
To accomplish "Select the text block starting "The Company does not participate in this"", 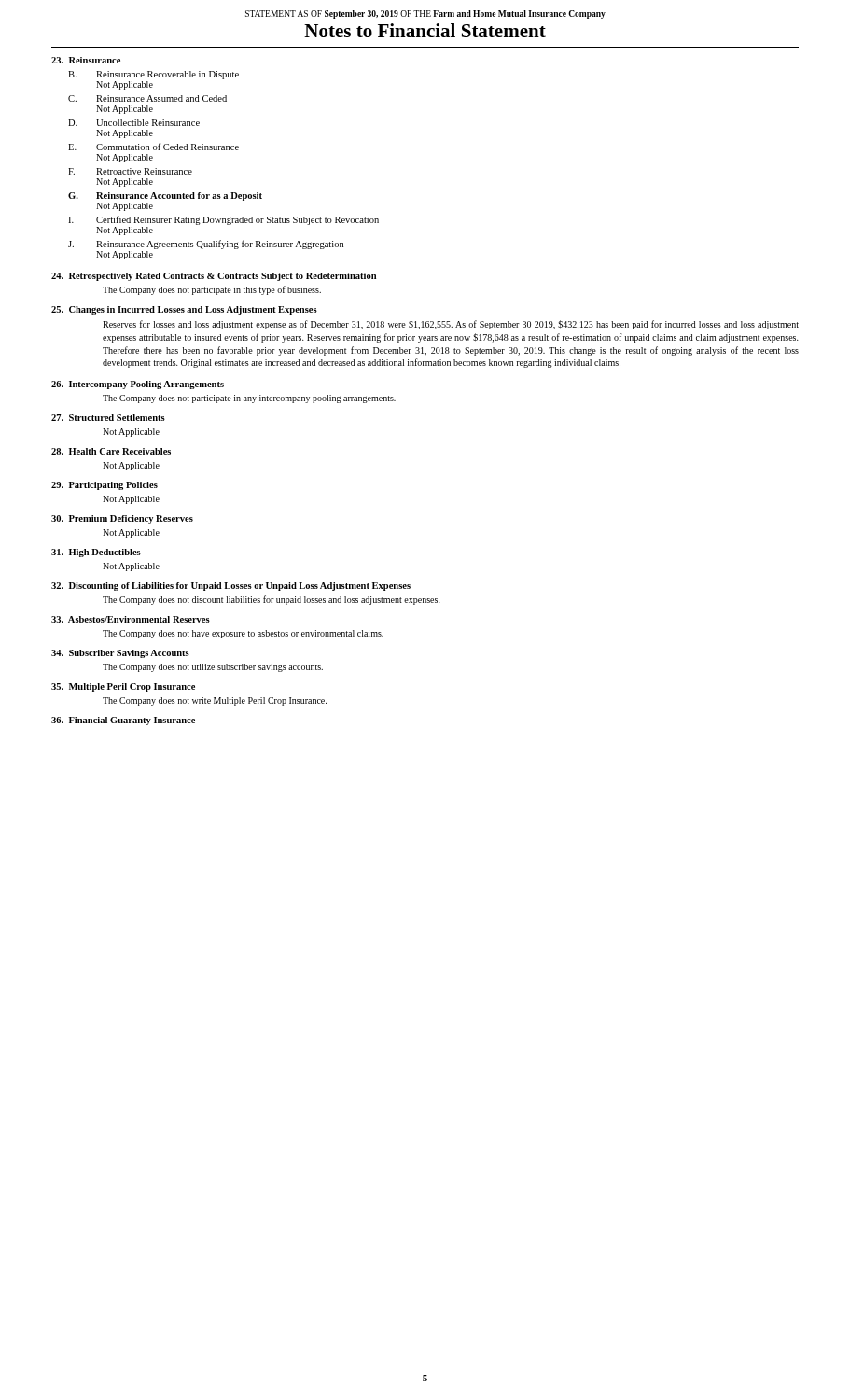I will coord(212,290).
